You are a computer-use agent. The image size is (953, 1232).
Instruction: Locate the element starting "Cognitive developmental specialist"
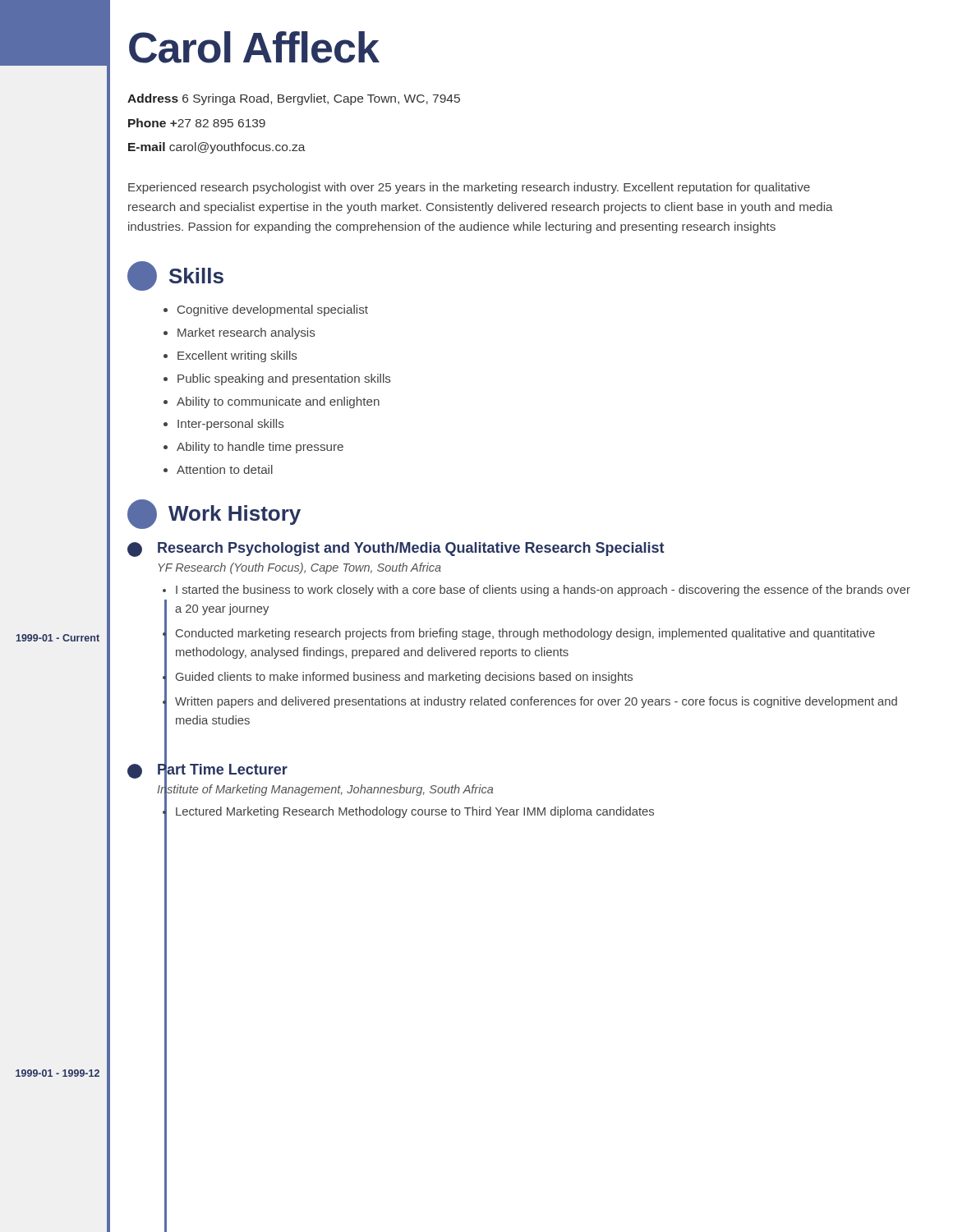coord(272,310)
